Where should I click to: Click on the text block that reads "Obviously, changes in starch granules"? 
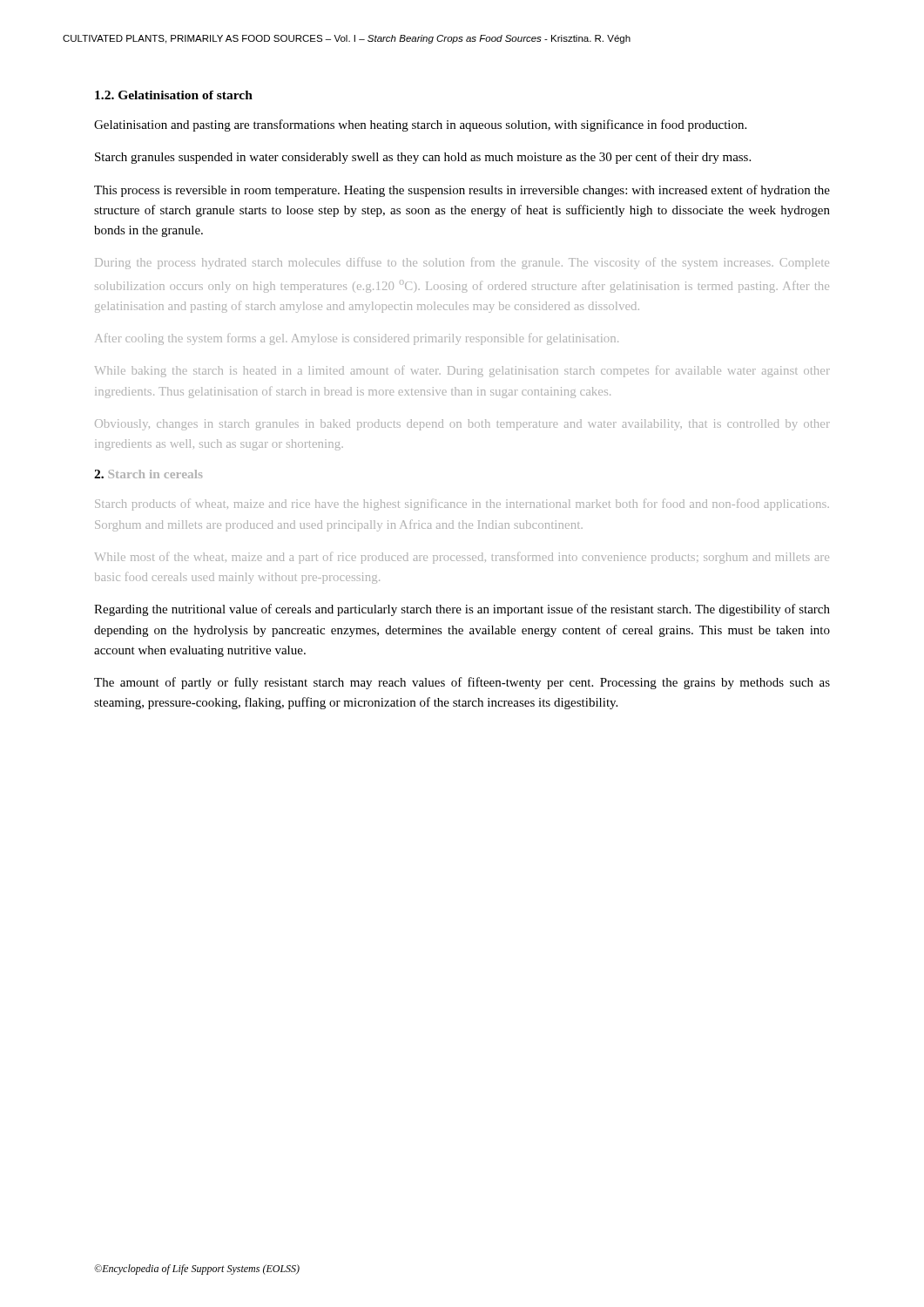click(462, 434)
